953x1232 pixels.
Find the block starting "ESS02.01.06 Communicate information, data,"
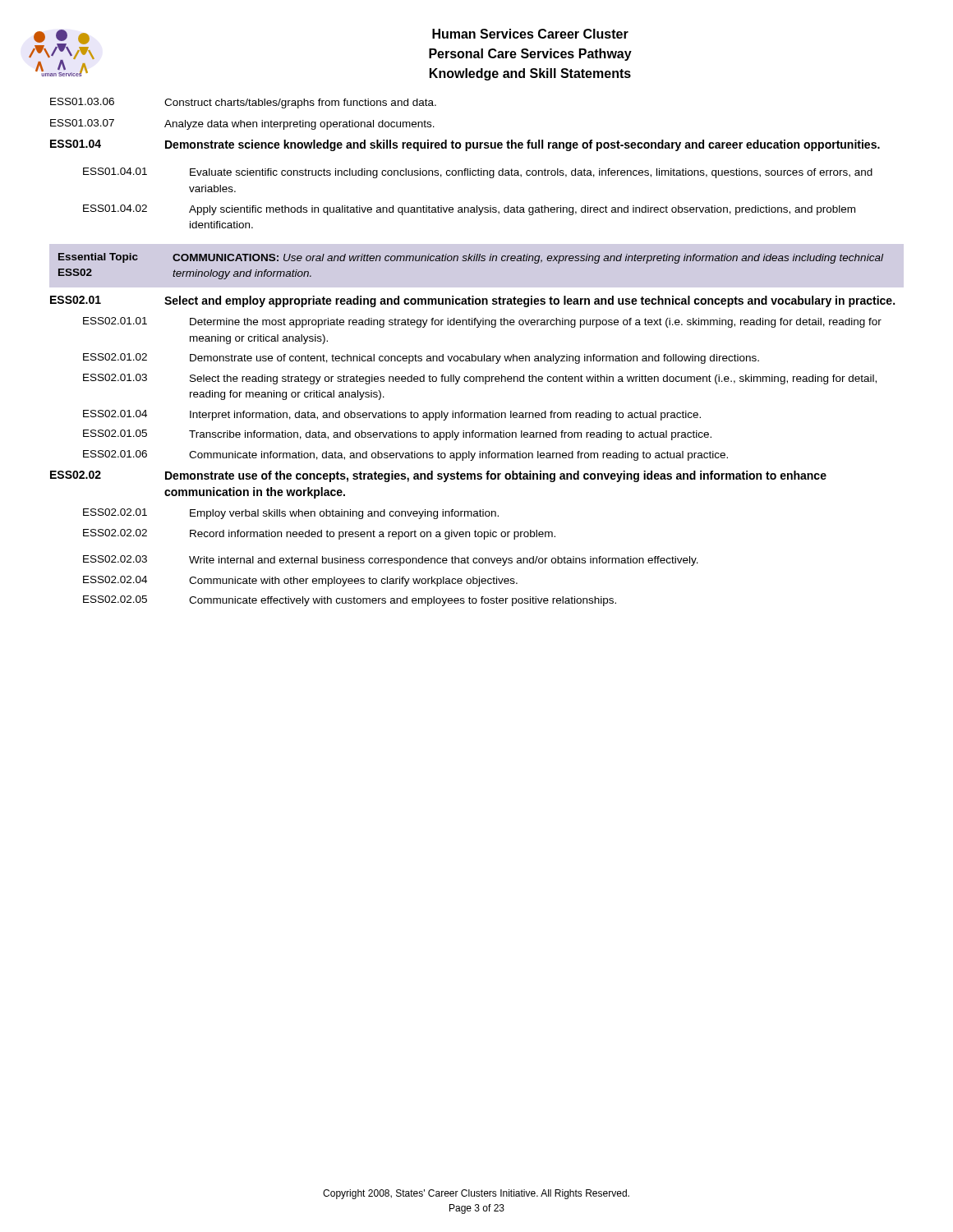[493, 455]
